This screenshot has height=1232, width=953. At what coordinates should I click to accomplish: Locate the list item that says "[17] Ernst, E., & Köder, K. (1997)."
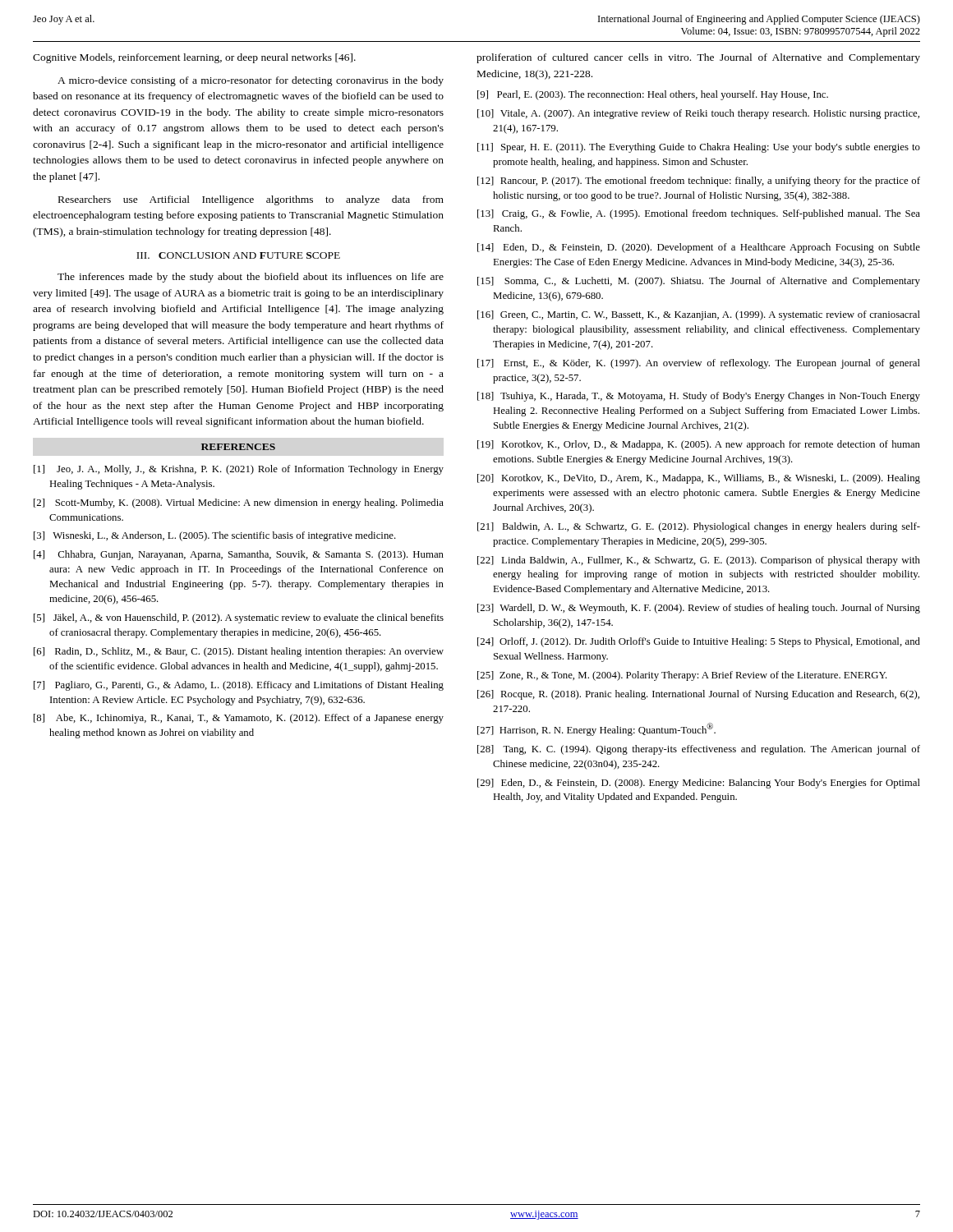click(698, 370)
